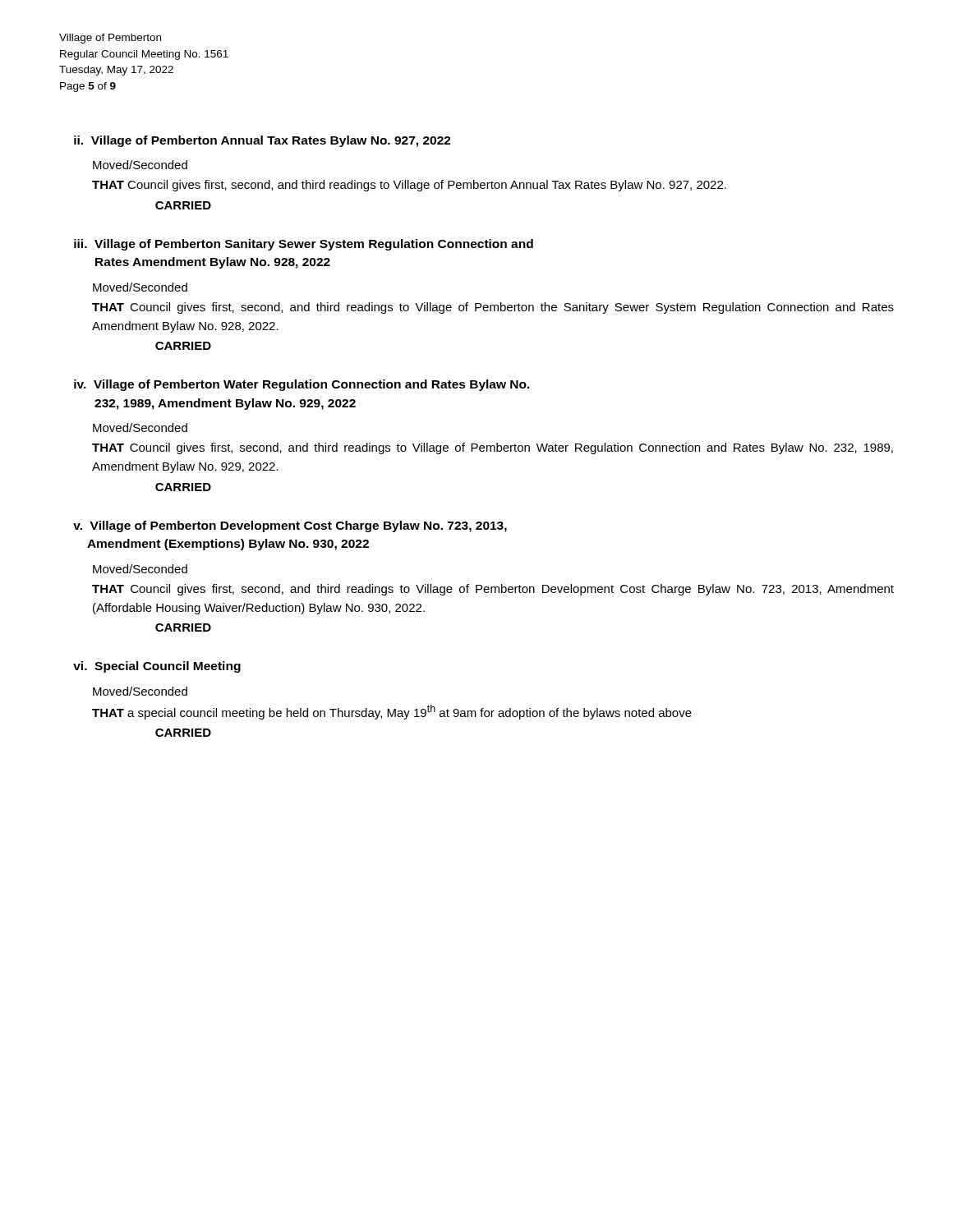This screenshot has height=1232, width=953.
Task: Find the passage starting "ii. Village of Pemberton Annual"
Action: point(255,140)
